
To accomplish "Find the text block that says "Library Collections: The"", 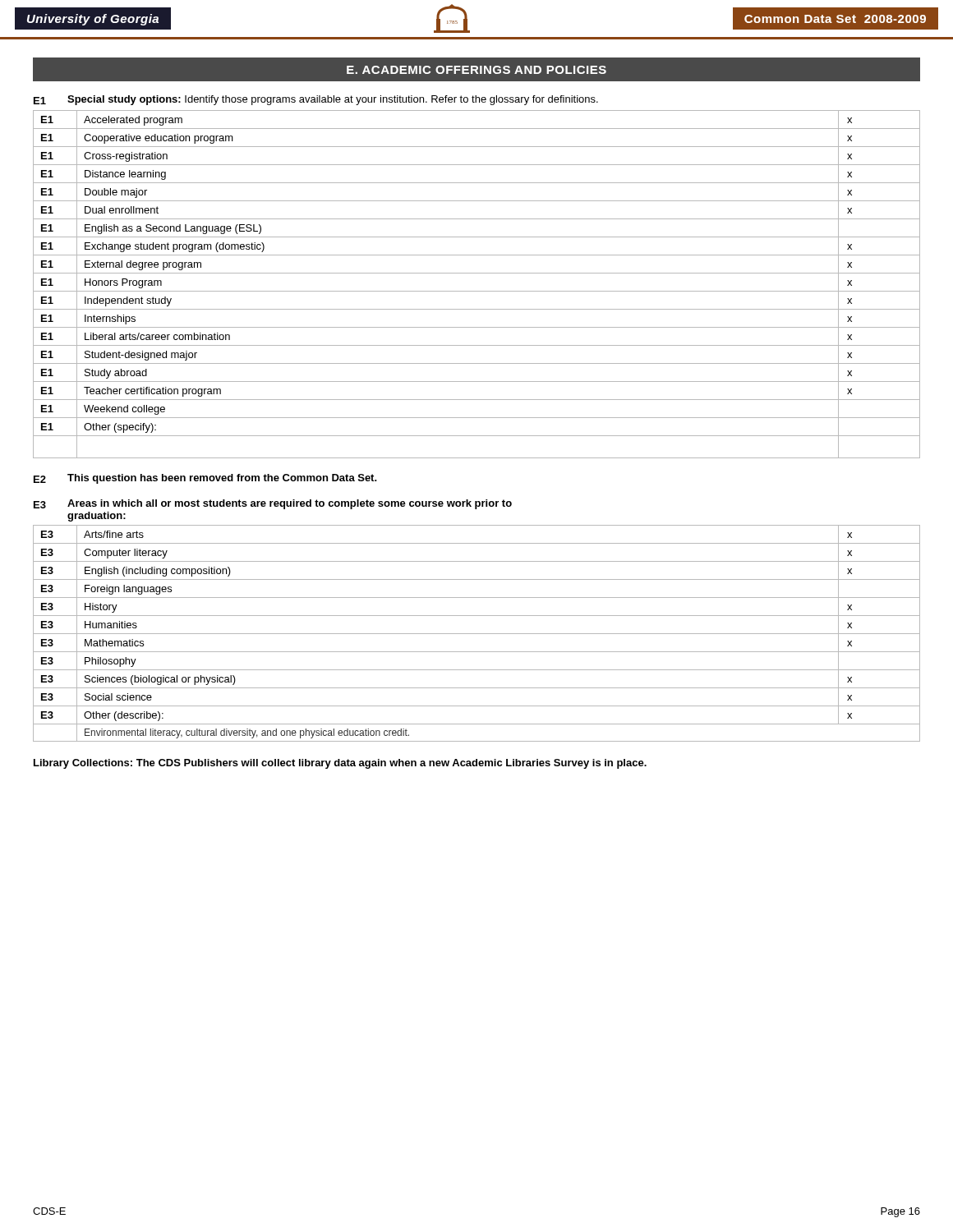I will tap(340, 763).
